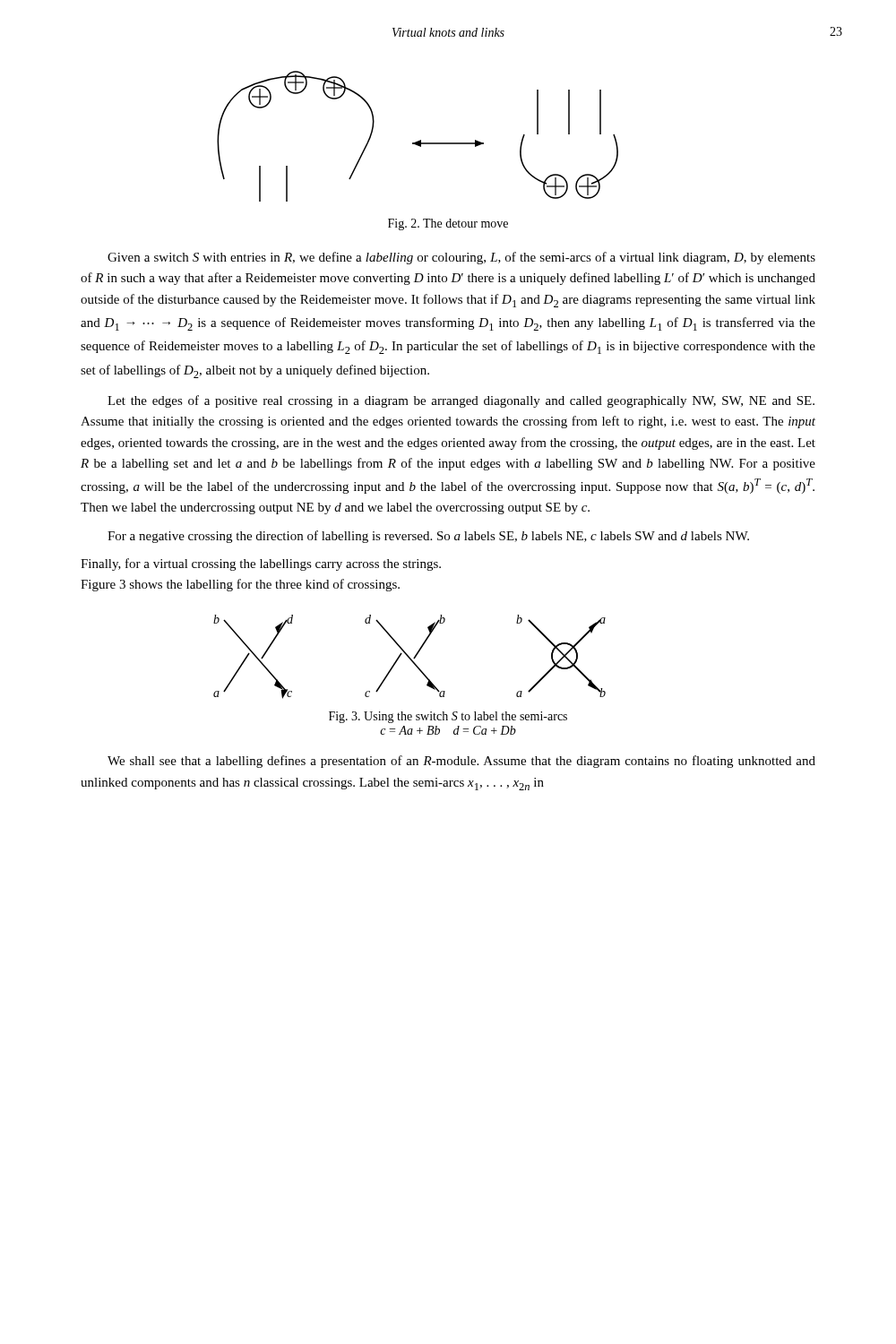
Task: Click on the text block that says "For a negative crossing the direction of"
Action: [448, 536]
